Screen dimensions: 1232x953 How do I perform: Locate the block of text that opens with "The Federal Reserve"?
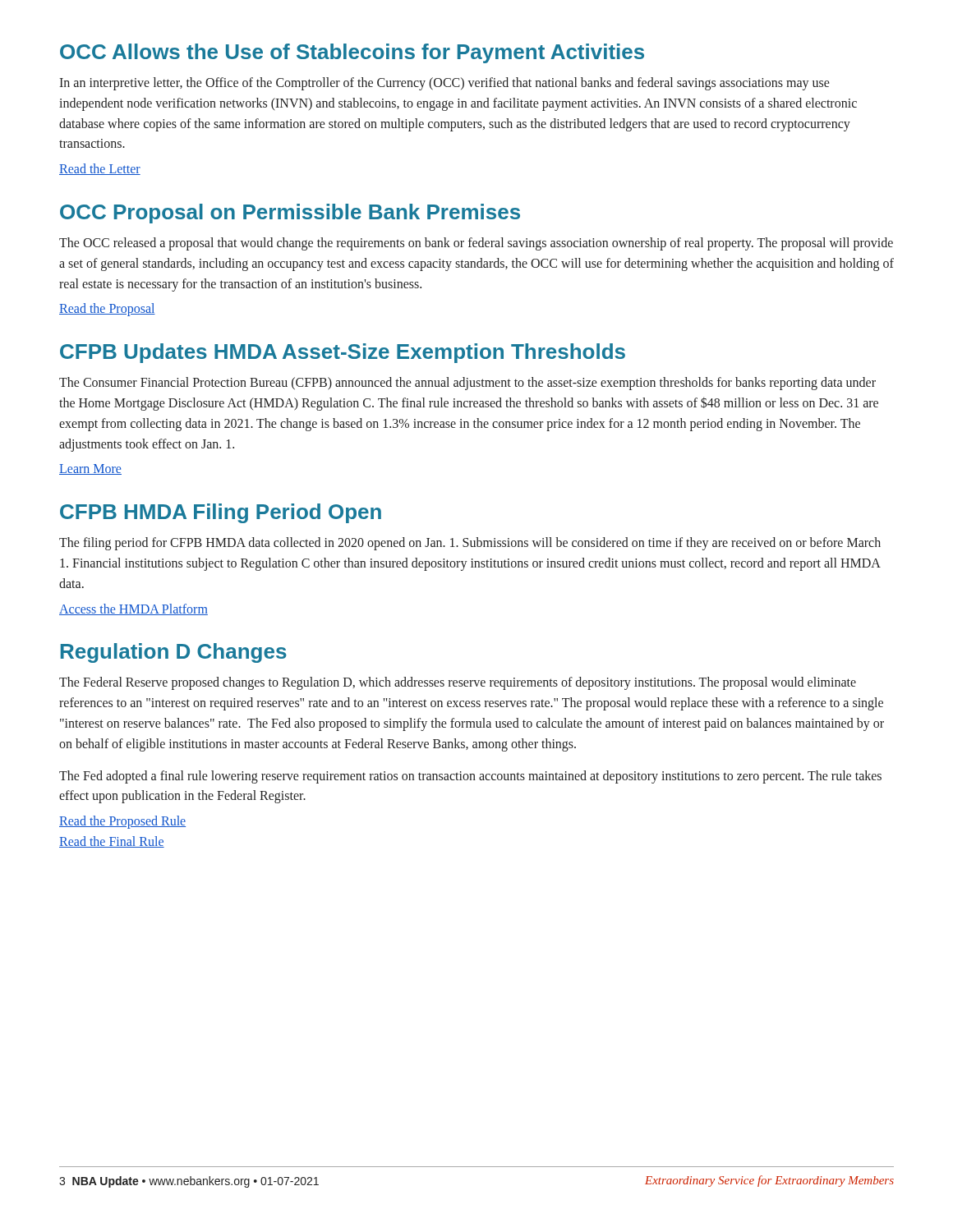(x=472, y=713)
